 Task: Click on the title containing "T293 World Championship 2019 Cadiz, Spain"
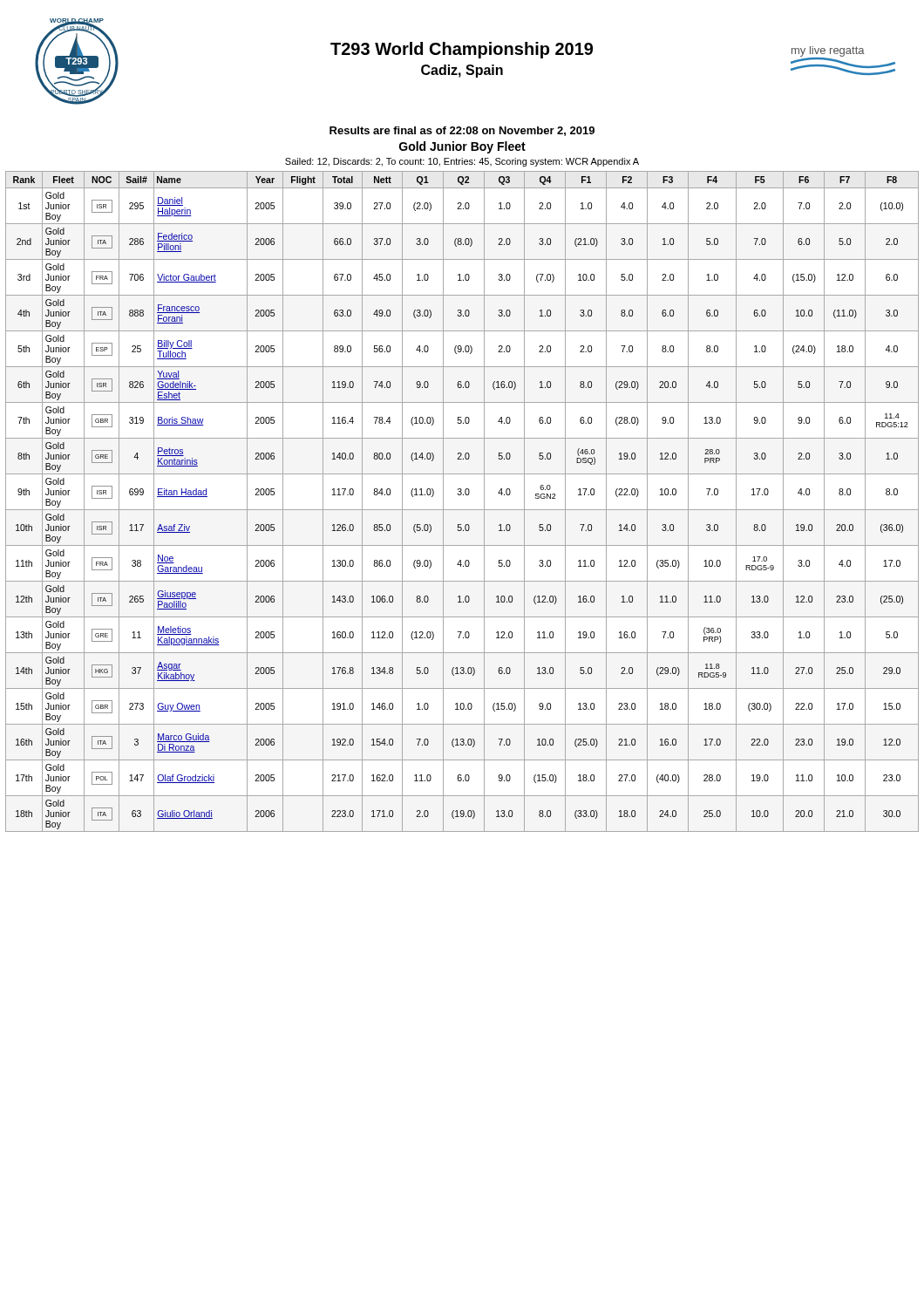pyautogui.click(x=462, y=58)
